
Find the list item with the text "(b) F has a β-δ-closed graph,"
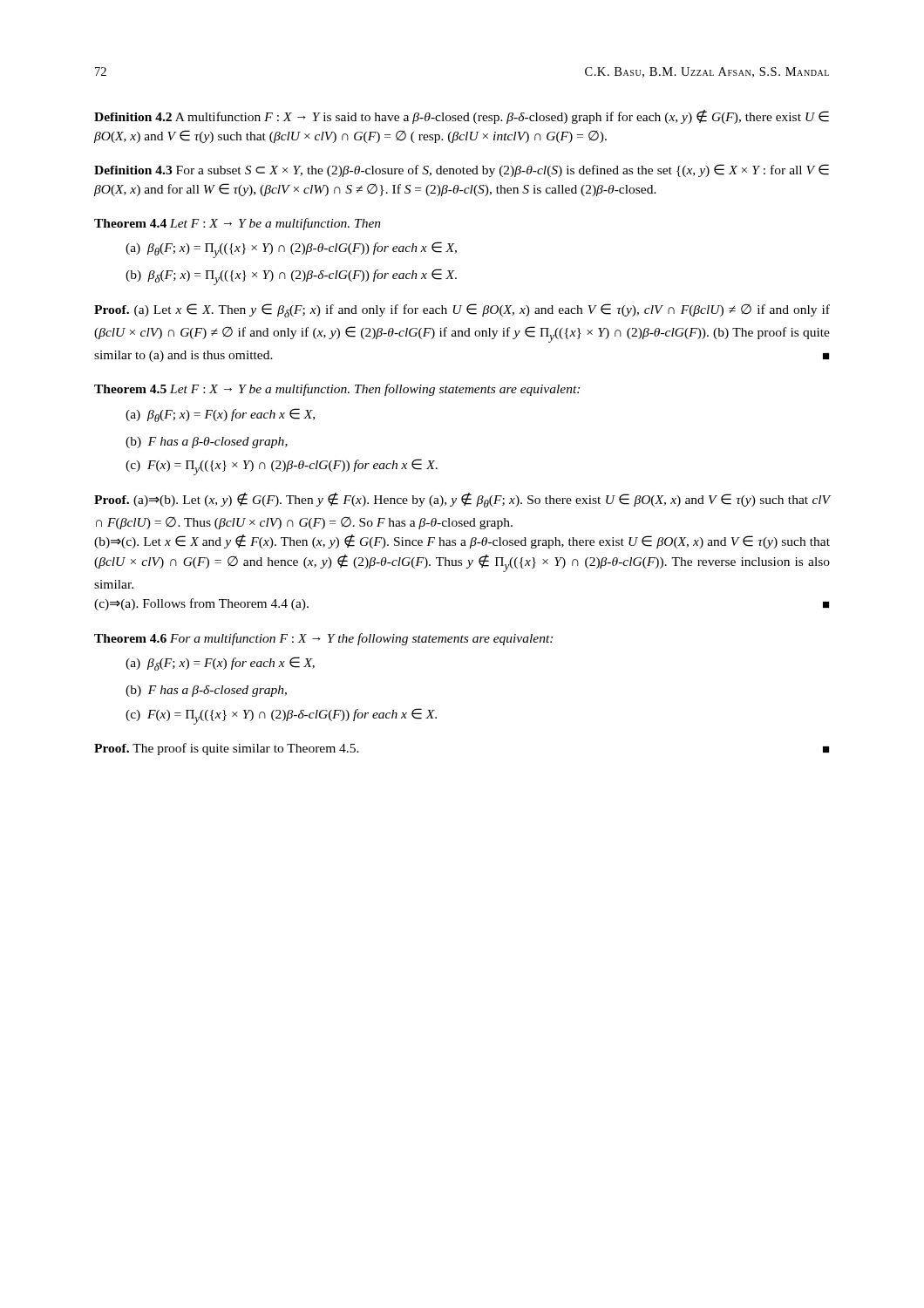[x=207, y=689]
